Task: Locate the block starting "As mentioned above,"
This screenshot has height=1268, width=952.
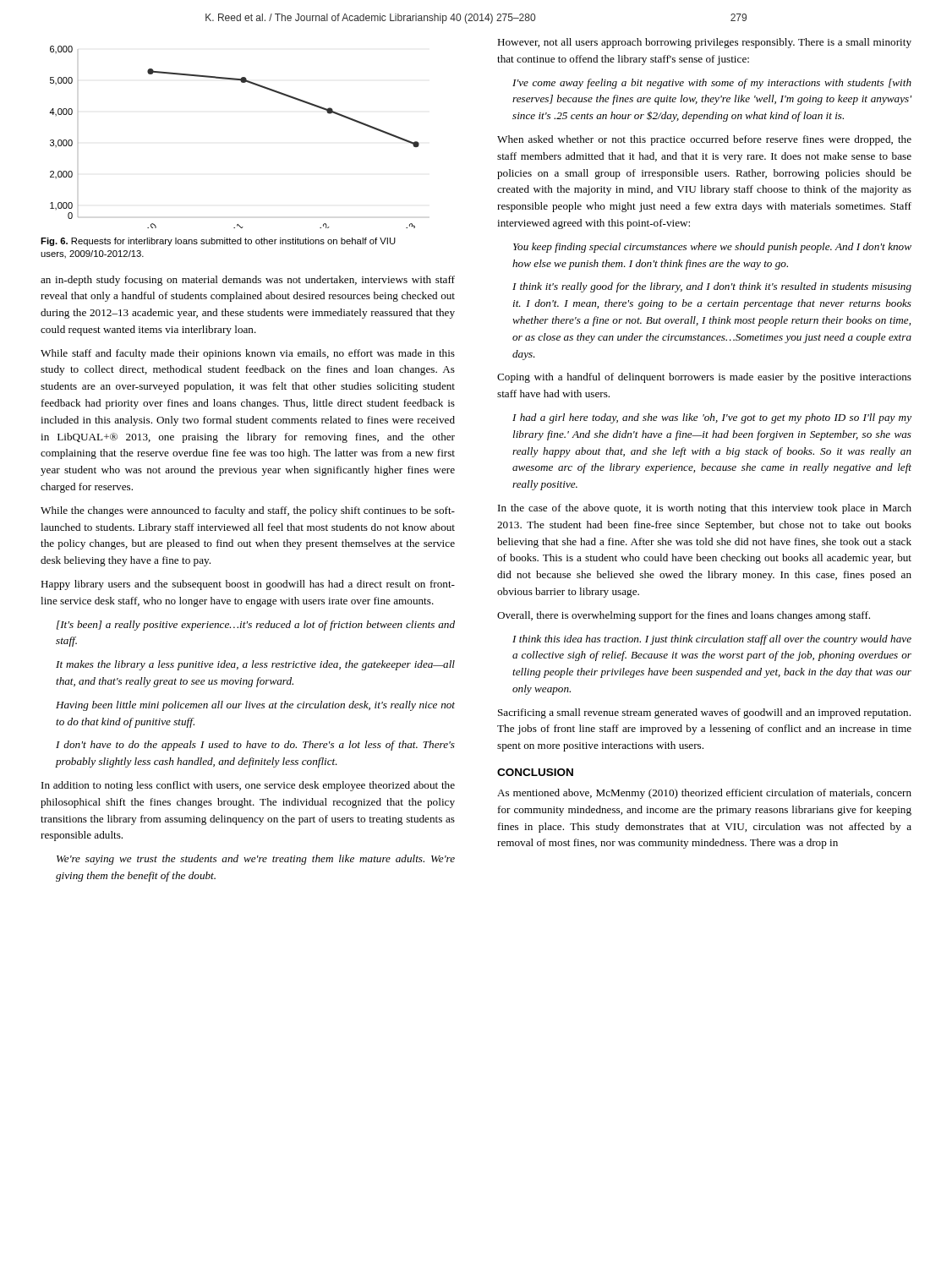Action: (x=704, y=818)
